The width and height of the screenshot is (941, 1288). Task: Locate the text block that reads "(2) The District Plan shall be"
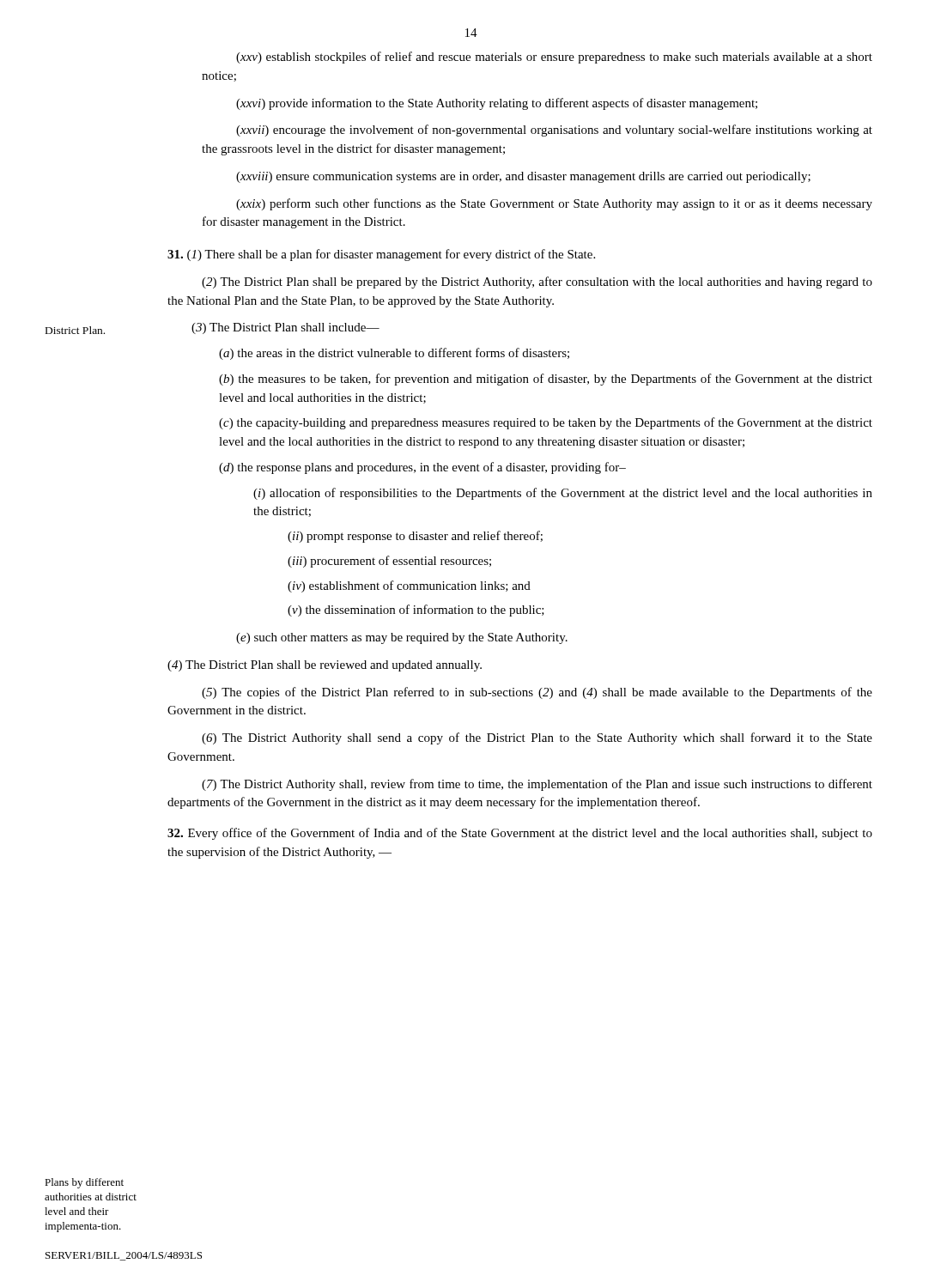pos(520,291)
